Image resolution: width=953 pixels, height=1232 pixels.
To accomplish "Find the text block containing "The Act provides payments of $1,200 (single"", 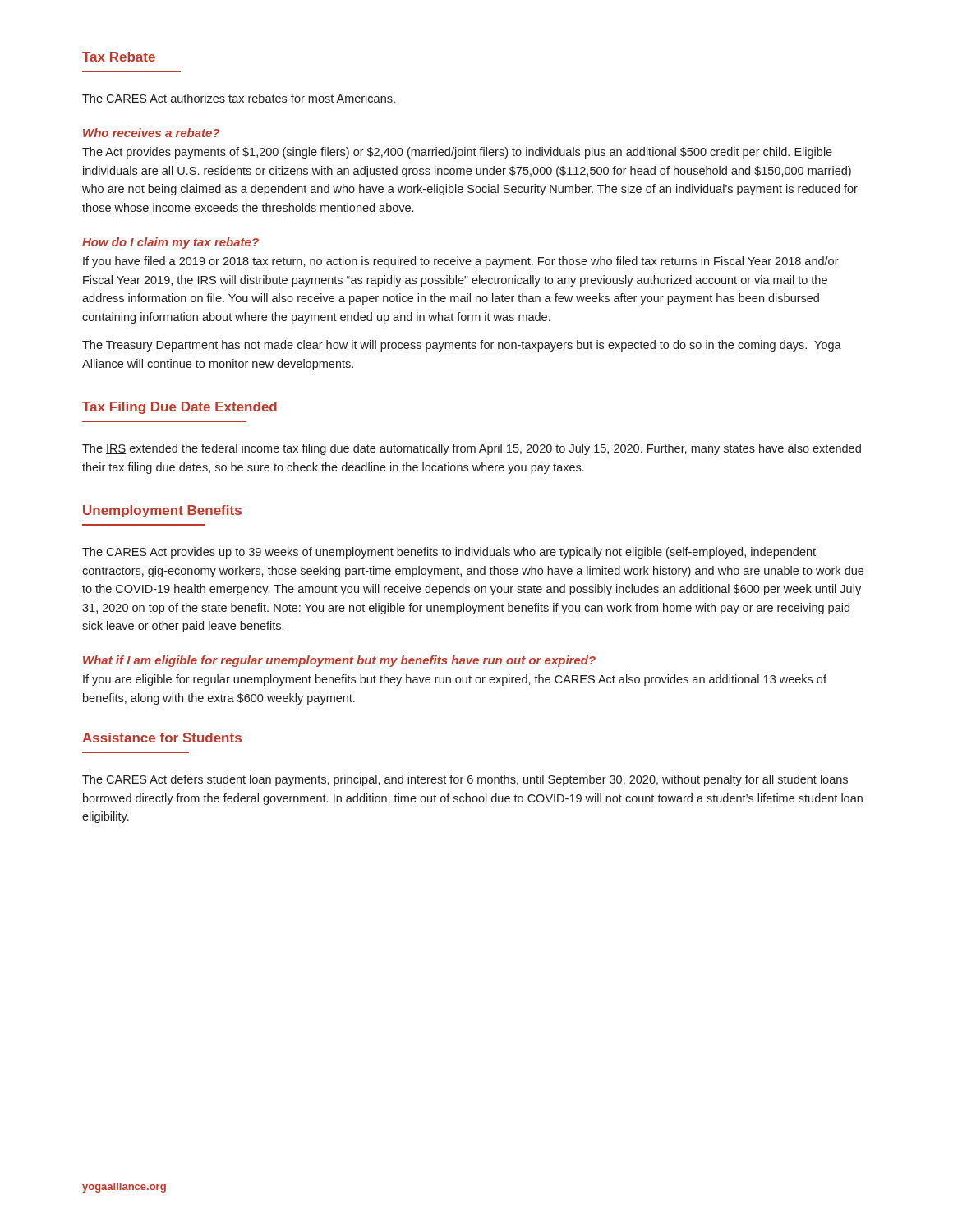I will 470,180.
